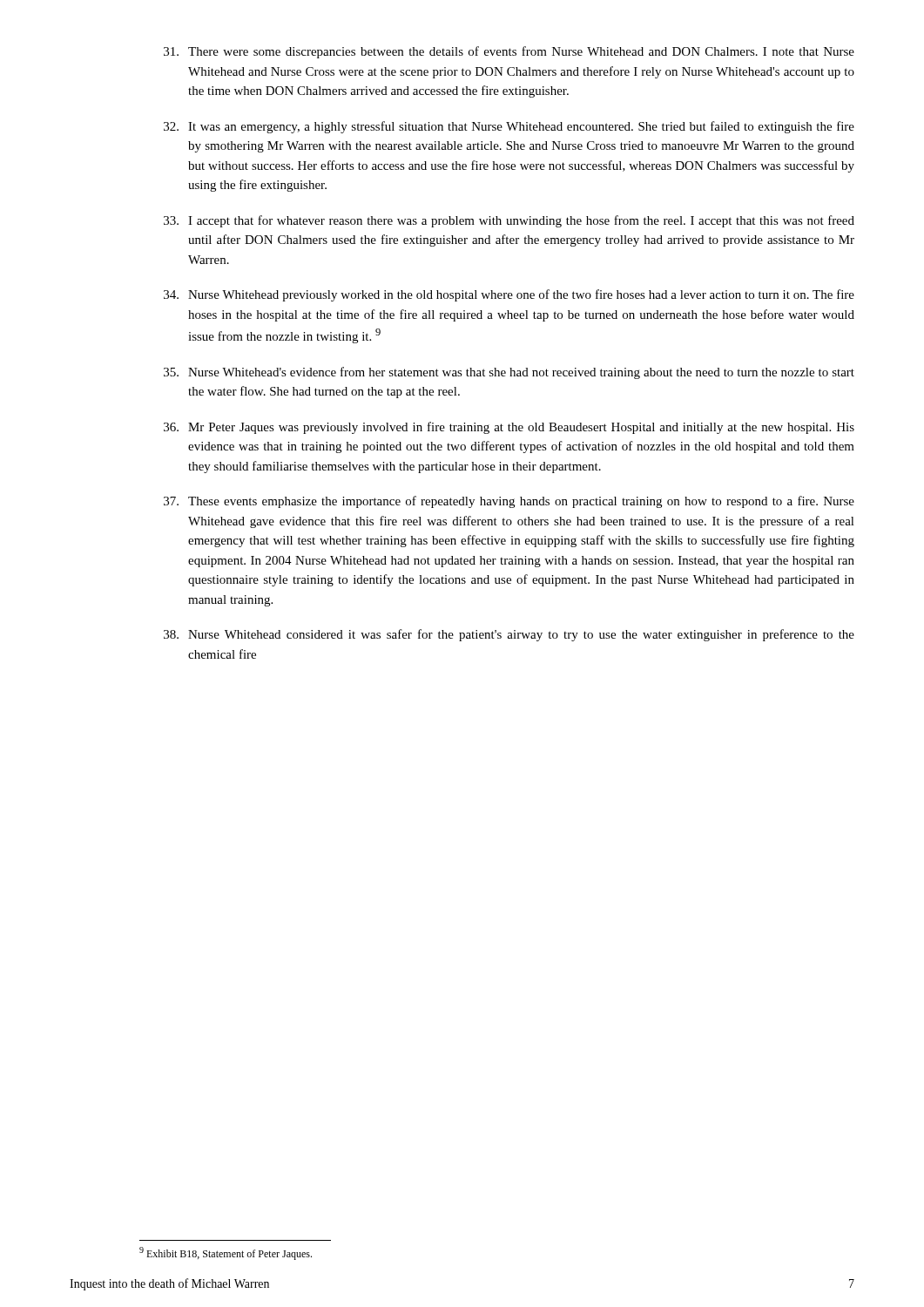The image size is (924, 1307).
Task: Locate the text block starting "34. Nurse Whitehead"
Action: pyautogui.click(x=497, y=316)
